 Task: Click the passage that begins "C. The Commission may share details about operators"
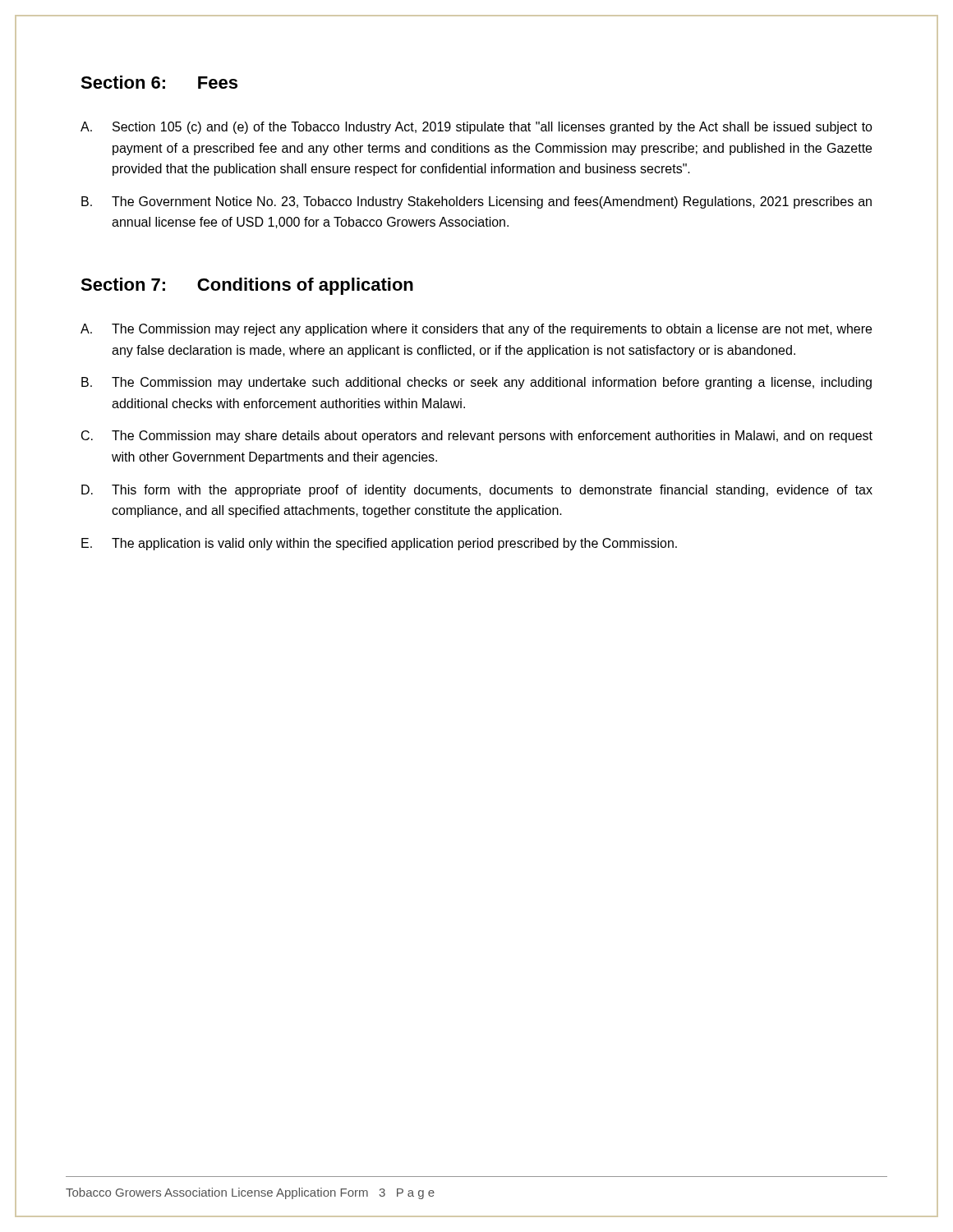(476, 447)
